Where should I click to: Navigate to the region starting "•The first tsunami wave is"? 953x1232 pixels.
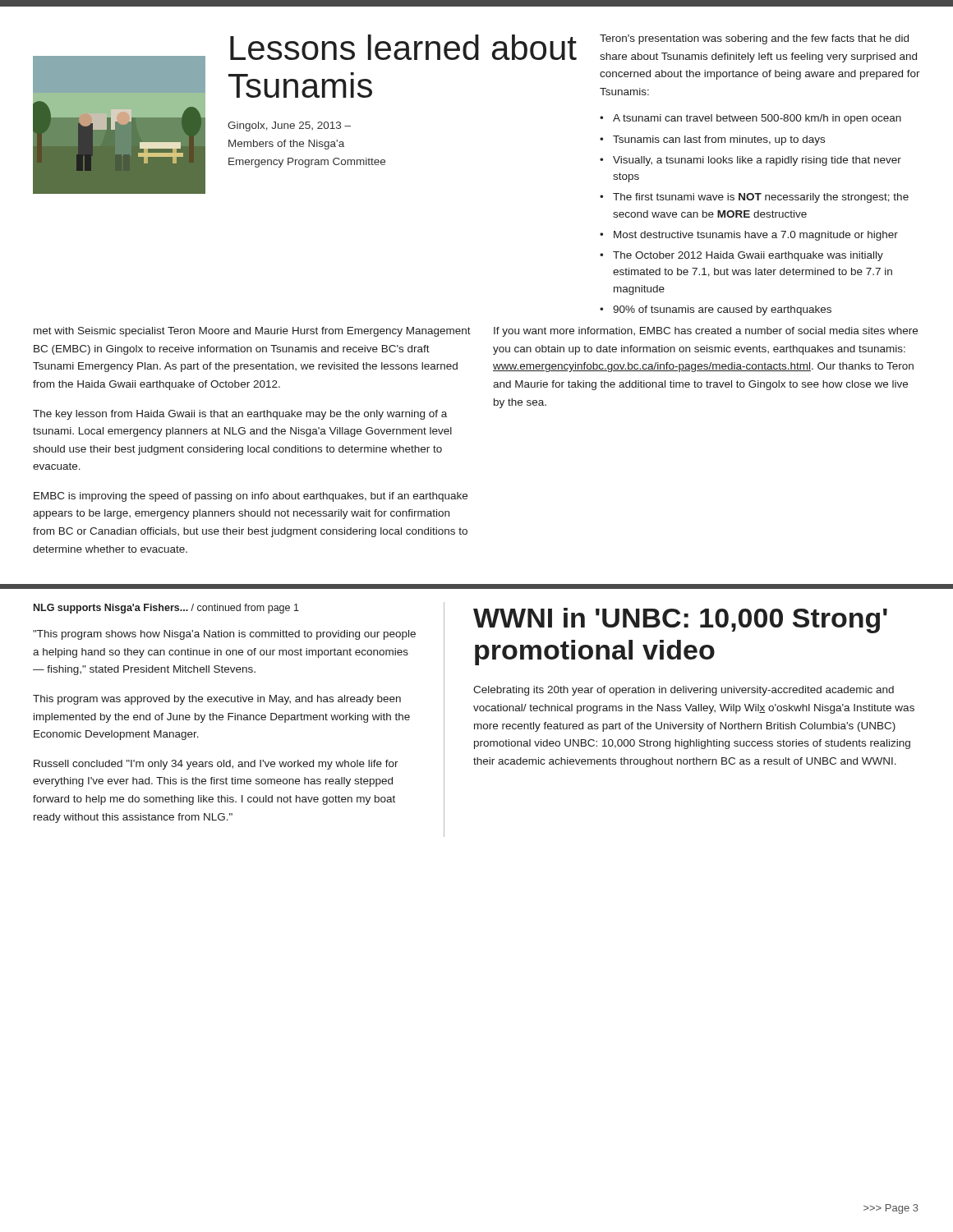(754, 205)
